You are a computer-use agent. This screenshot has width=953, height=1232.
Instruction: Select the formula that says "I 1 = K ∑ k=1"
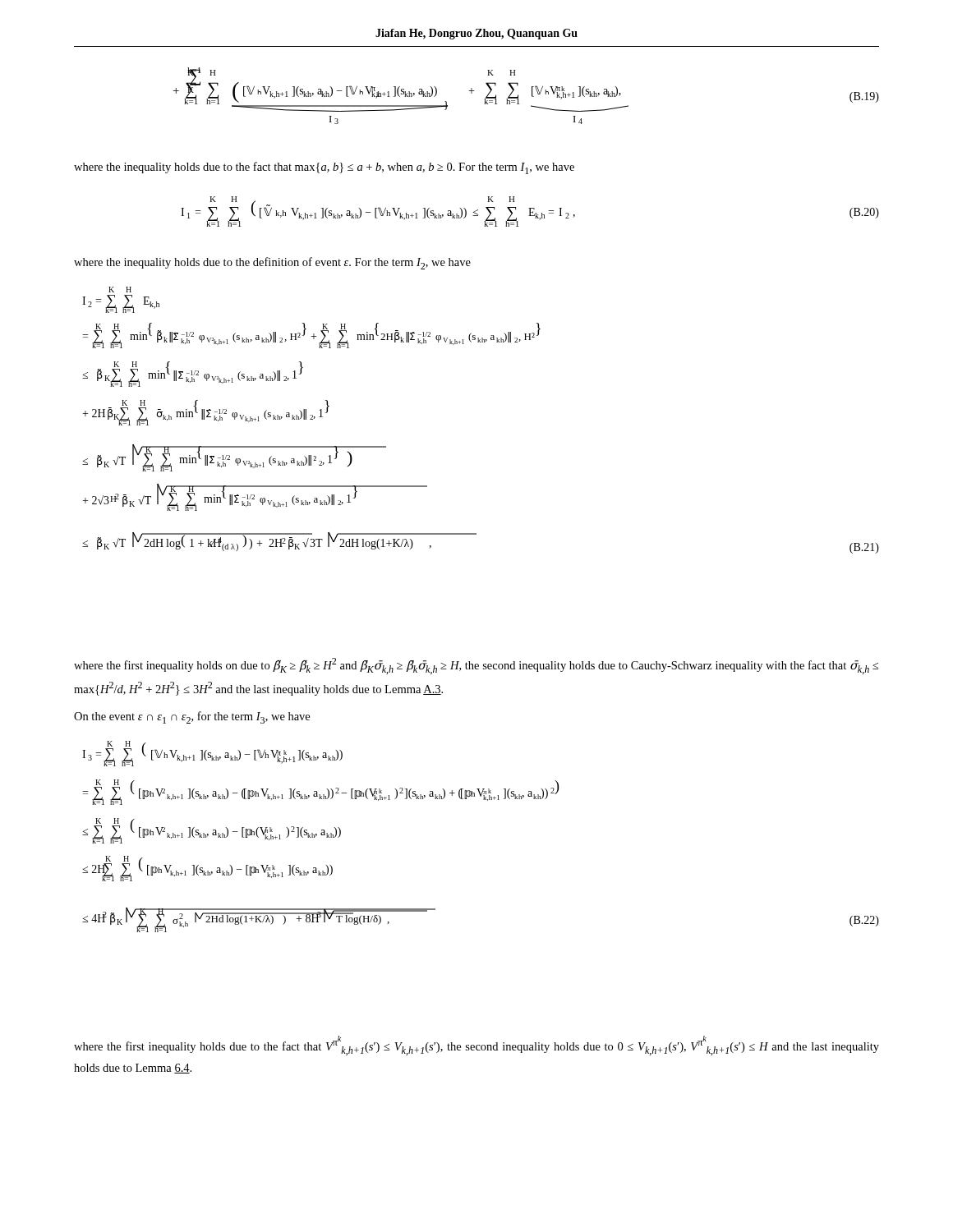tap(476, 214)
